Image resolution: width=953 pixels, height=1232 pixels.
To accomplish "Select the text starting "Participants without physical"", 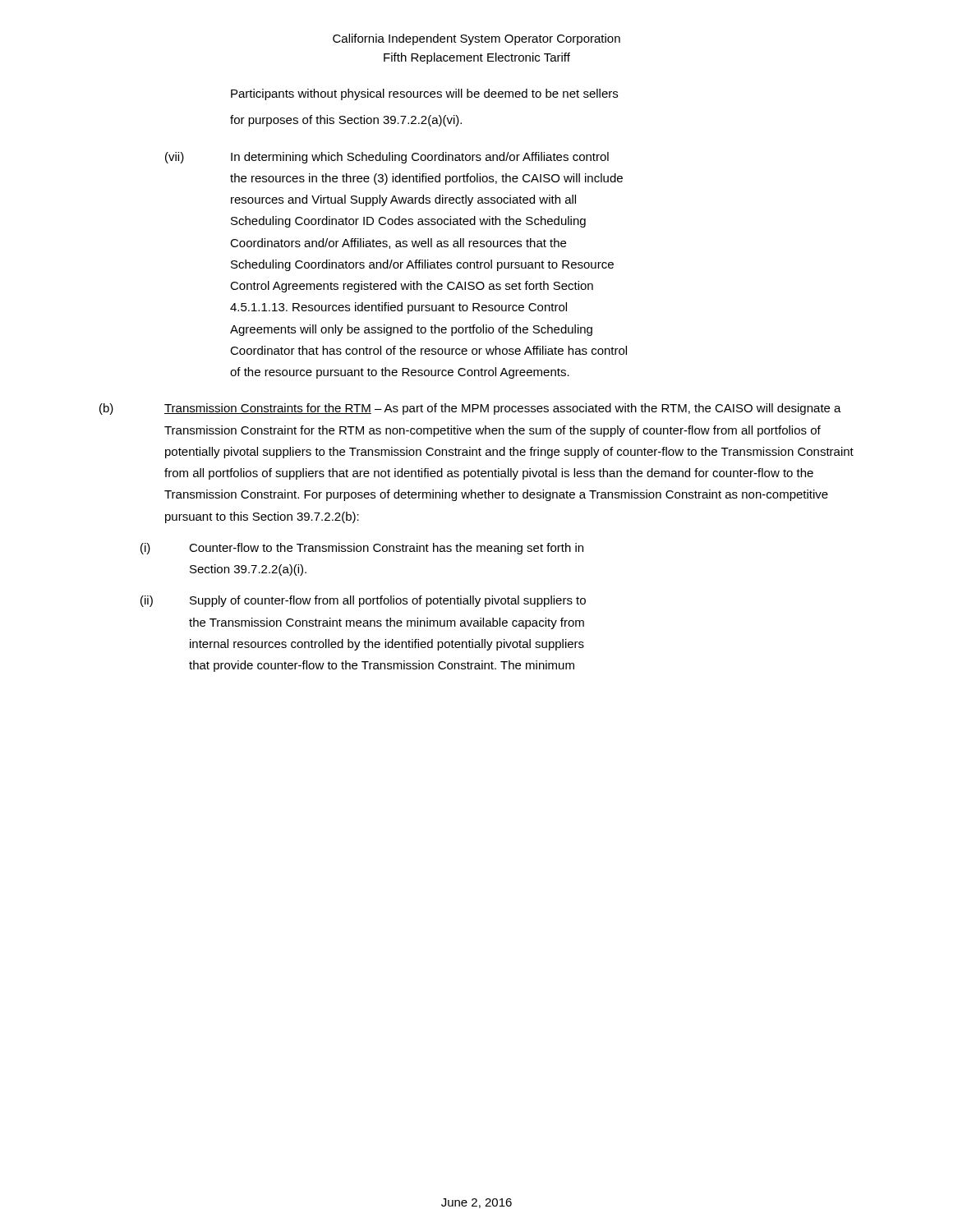I will coord(424,93).
